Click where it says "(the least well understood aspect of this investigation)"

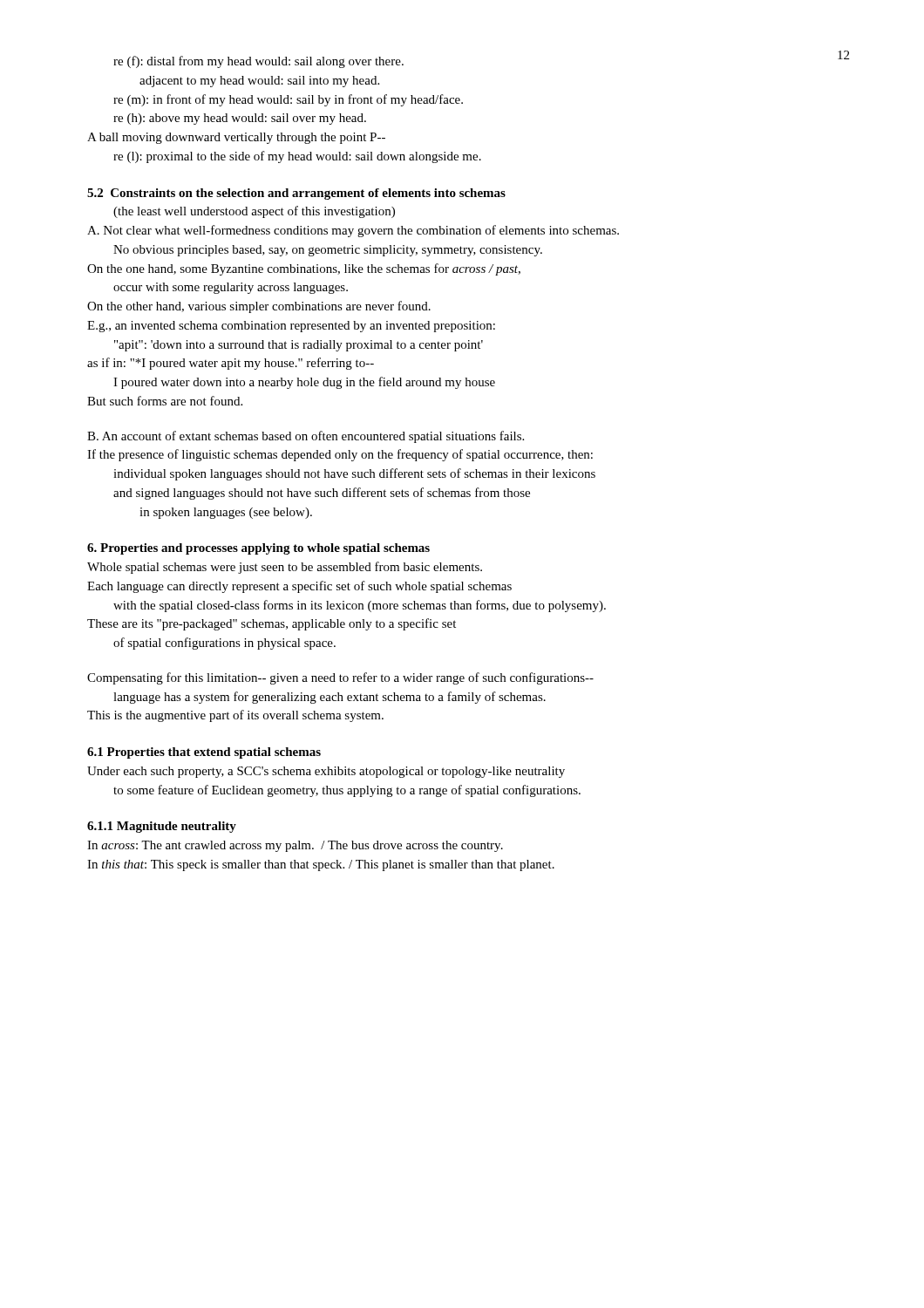pyautogui.click(x=254, y=212)
